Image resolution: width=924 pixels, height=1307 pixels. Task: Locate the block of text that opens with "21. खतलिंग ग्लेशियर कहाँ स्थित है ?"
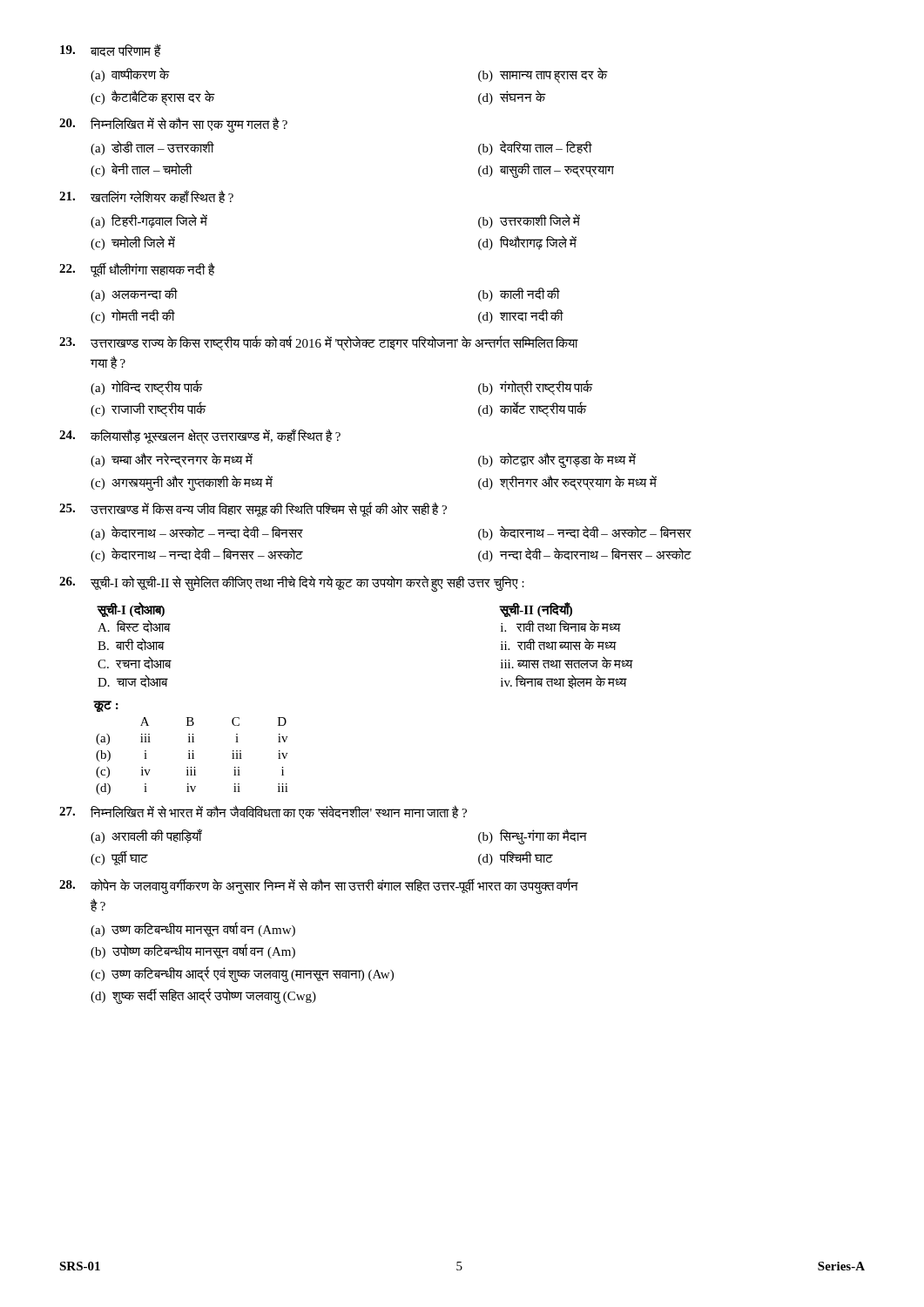coord(146,196)
